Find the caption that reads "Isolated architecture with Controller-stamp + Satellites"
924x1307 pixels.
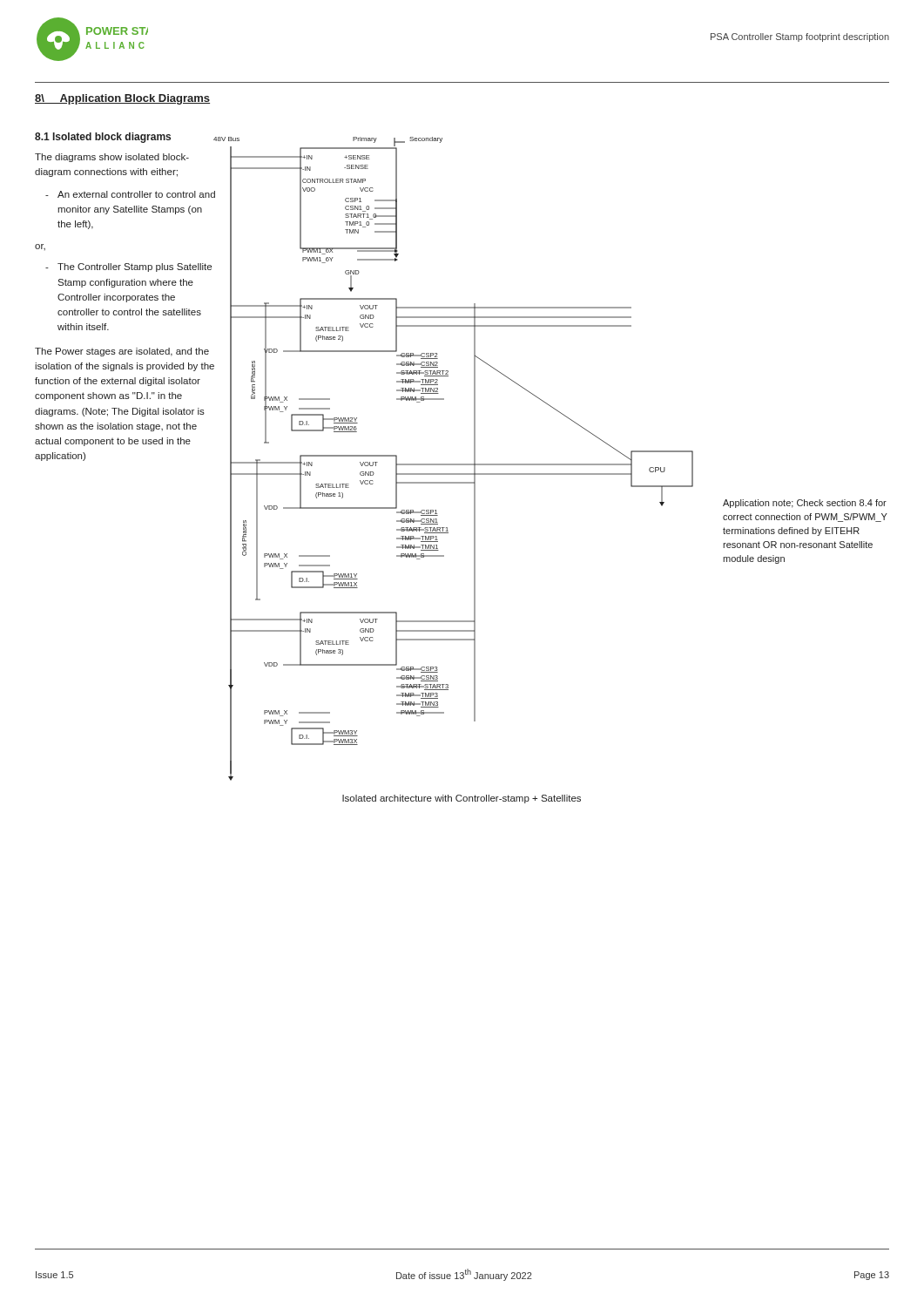point(462,798)
